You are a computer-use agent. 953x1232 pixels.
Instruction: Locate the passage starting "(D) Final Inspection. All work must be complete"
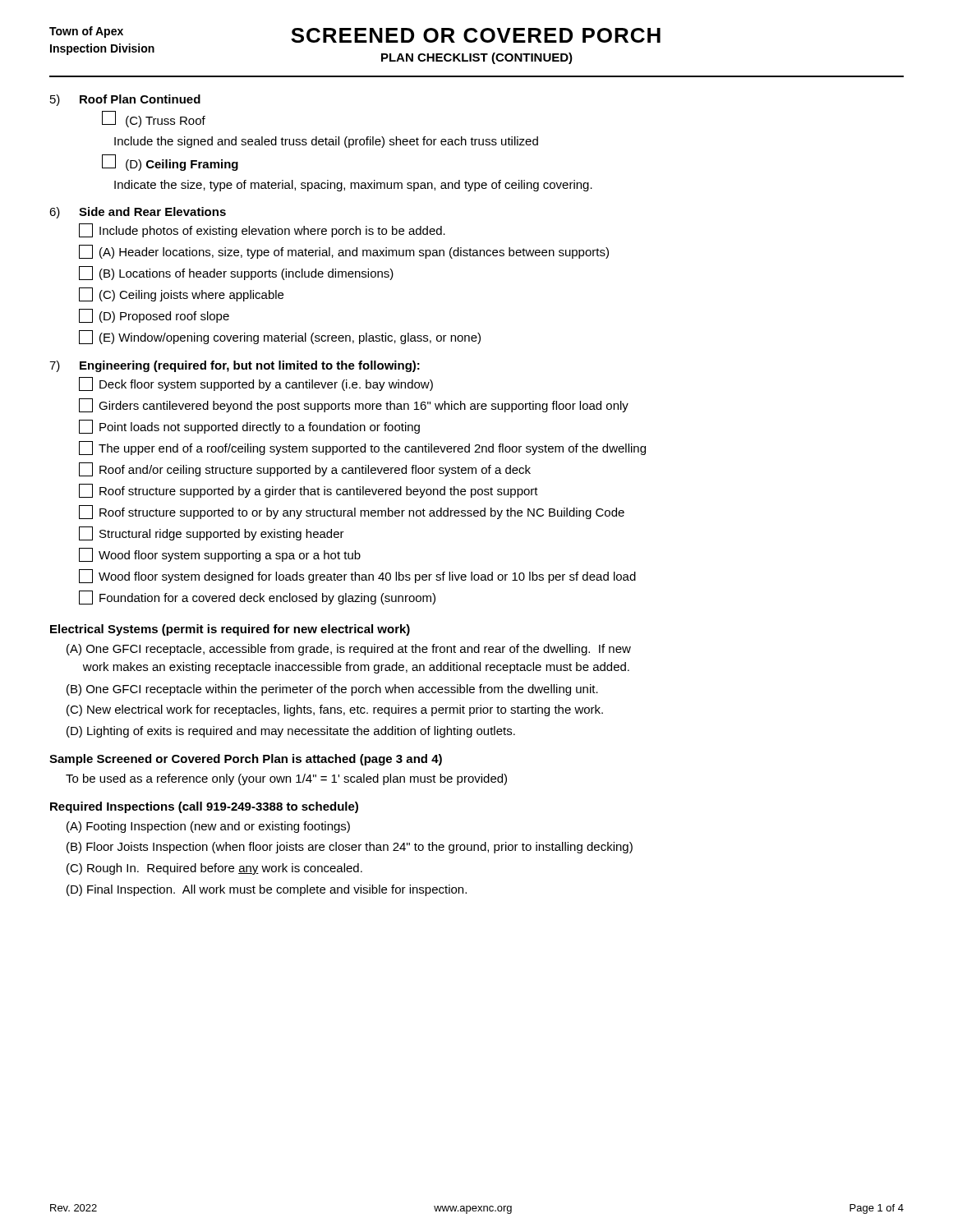point(267,889)
